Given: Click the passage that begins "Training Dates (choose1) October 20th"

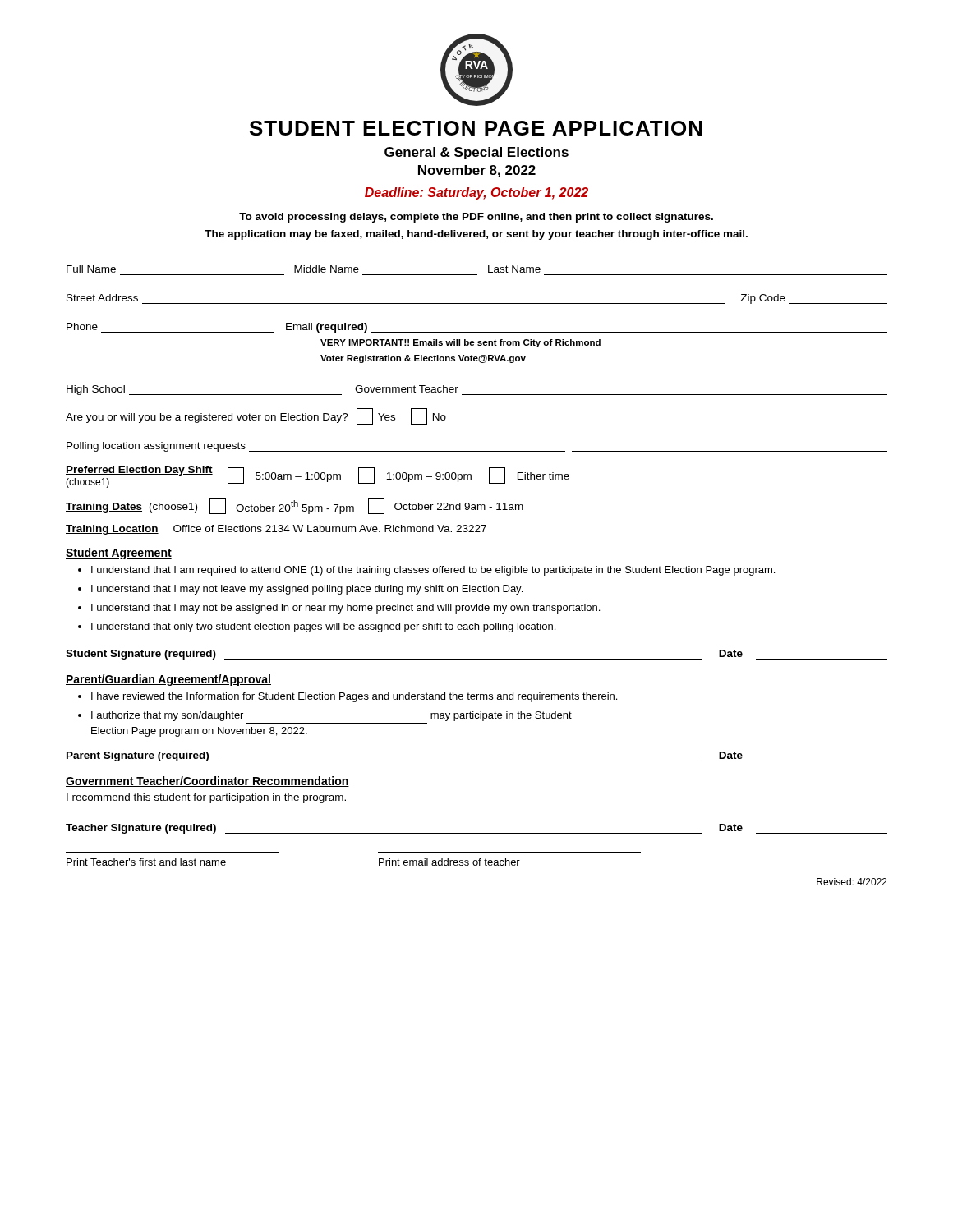Looking at the screenshot, I should pyautogui.click(x=295, y=506).
